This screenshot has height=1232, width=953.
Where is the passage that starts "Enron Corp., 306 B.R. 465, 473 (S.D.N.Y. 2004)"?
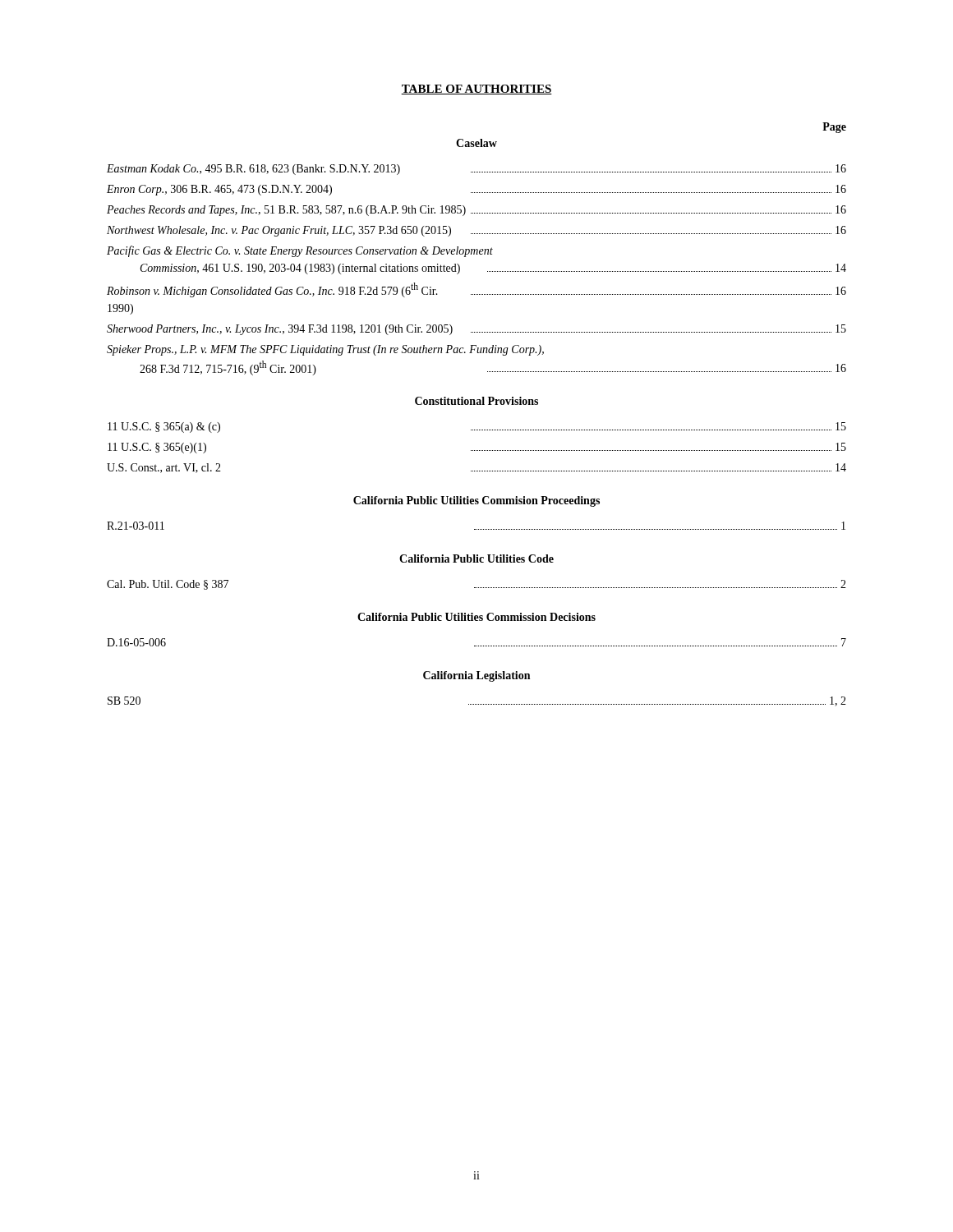[x=476, y=189]
